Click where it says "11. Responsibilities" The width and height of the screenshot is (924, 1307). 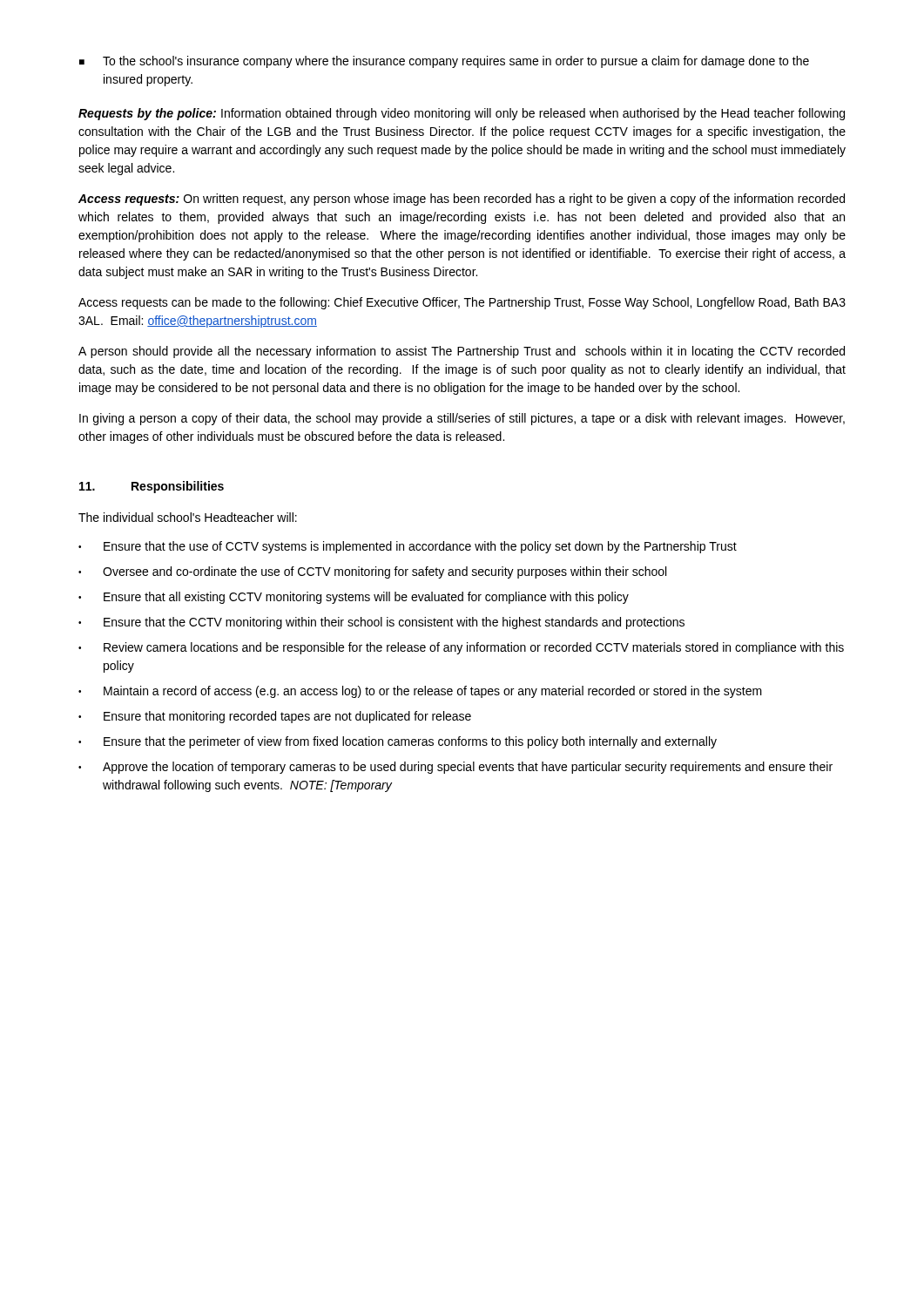click(151, 486)
